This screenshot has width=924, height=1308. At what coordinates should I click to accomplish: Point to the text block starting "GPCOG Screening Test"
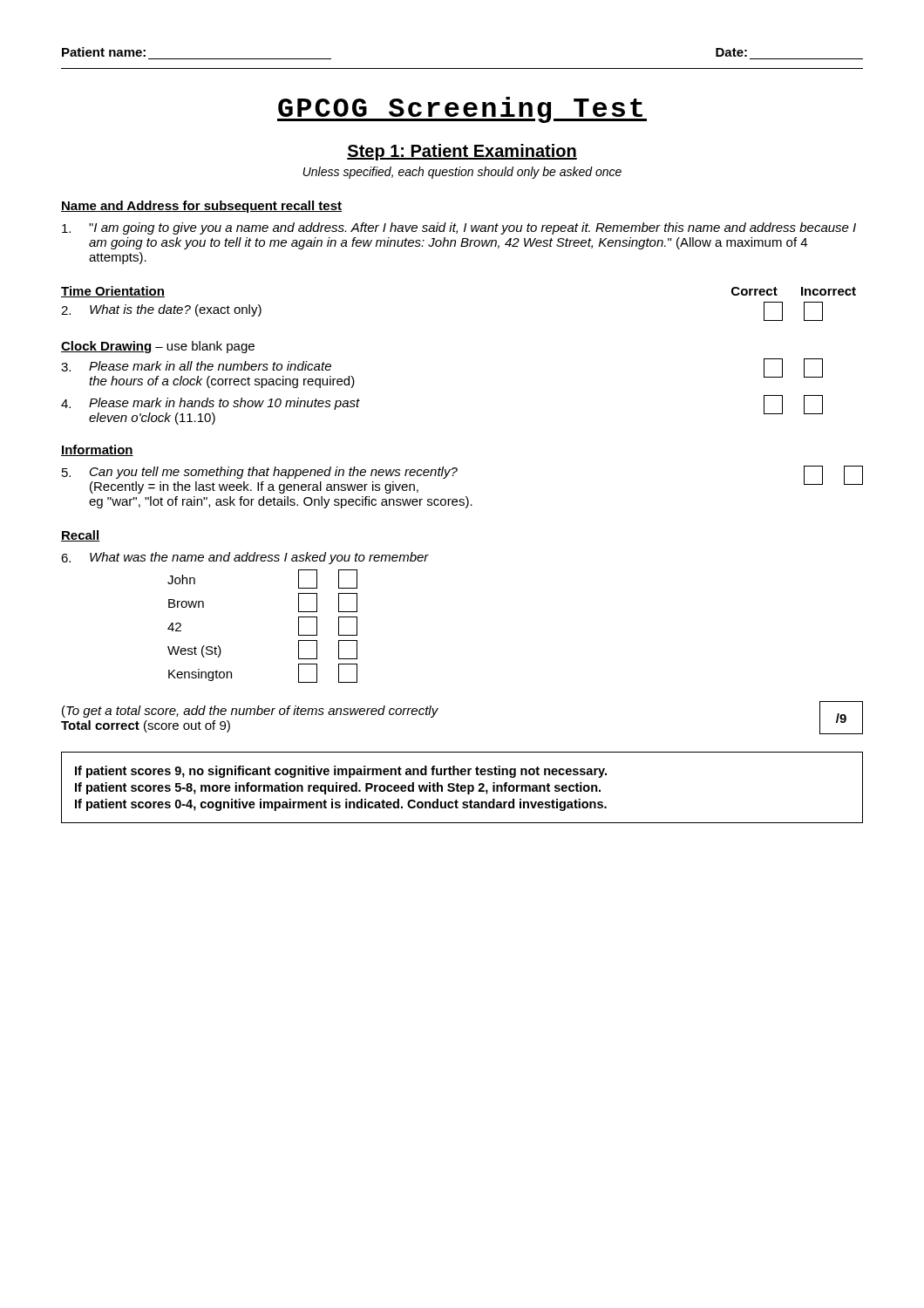tap(462, 109)
